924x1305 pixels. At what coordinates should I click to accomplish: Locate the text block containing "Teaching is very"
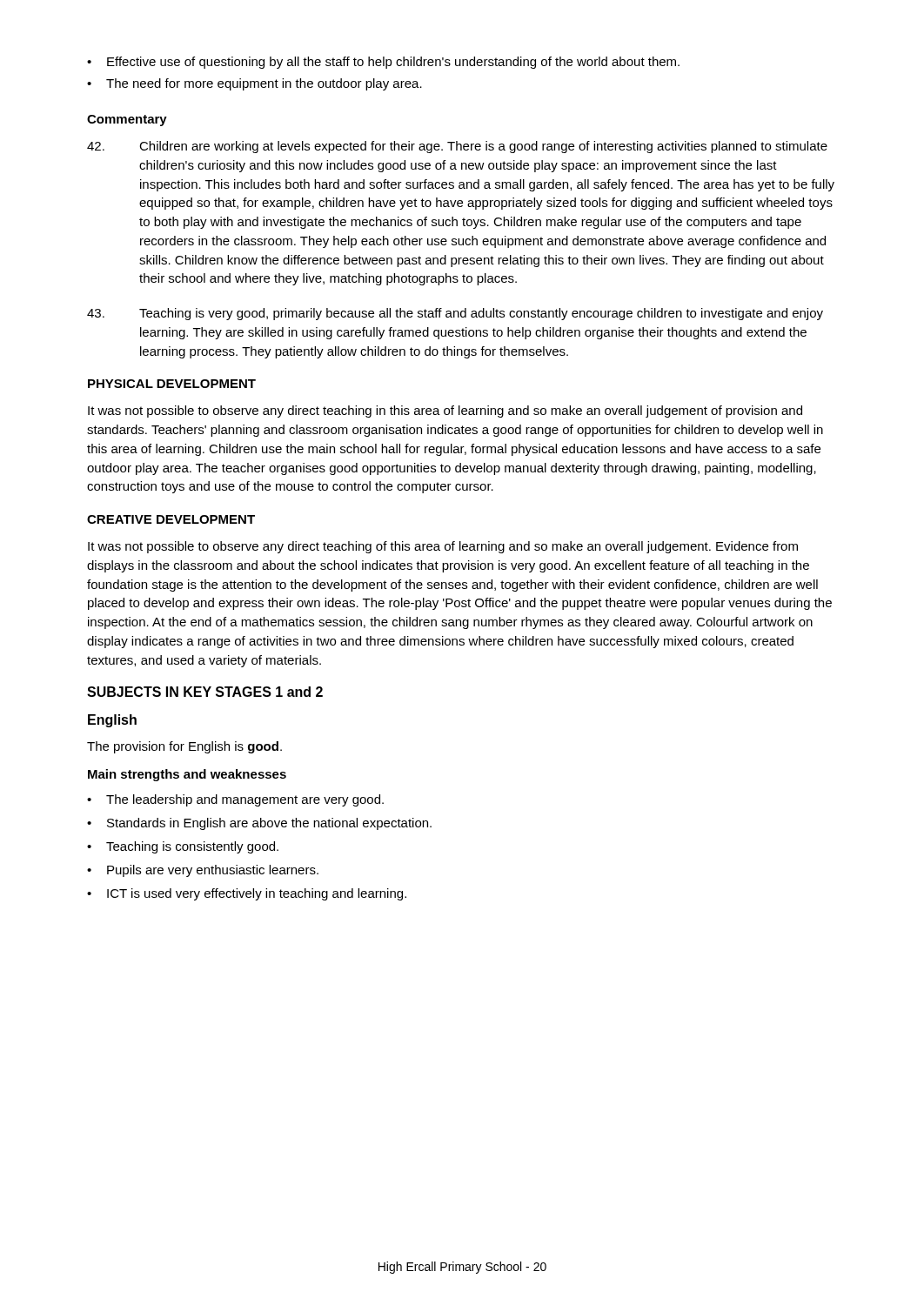pos(462,332)
